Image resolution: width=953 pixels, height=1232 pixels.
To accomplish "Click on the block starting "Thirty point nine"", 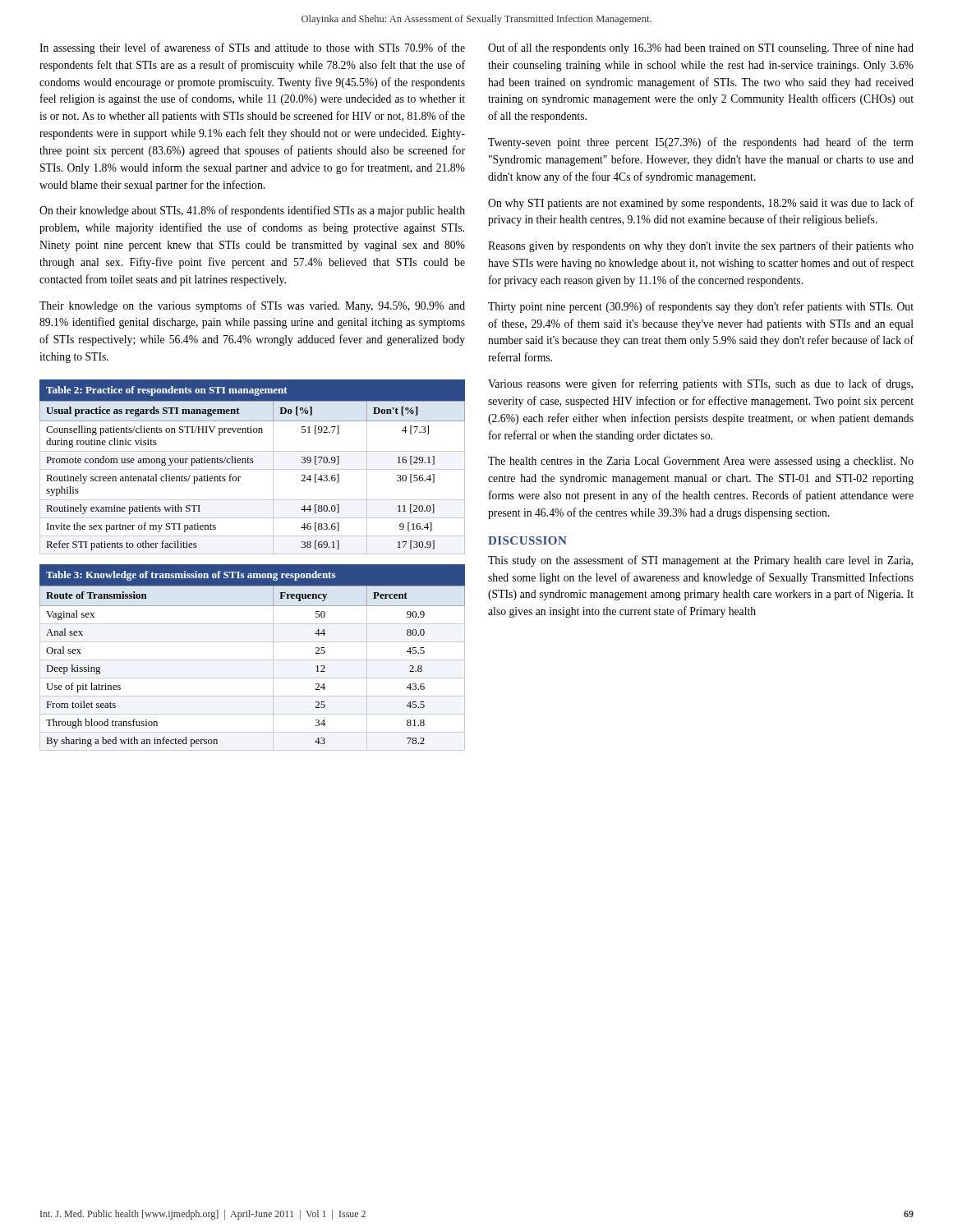I will point(701,333).
